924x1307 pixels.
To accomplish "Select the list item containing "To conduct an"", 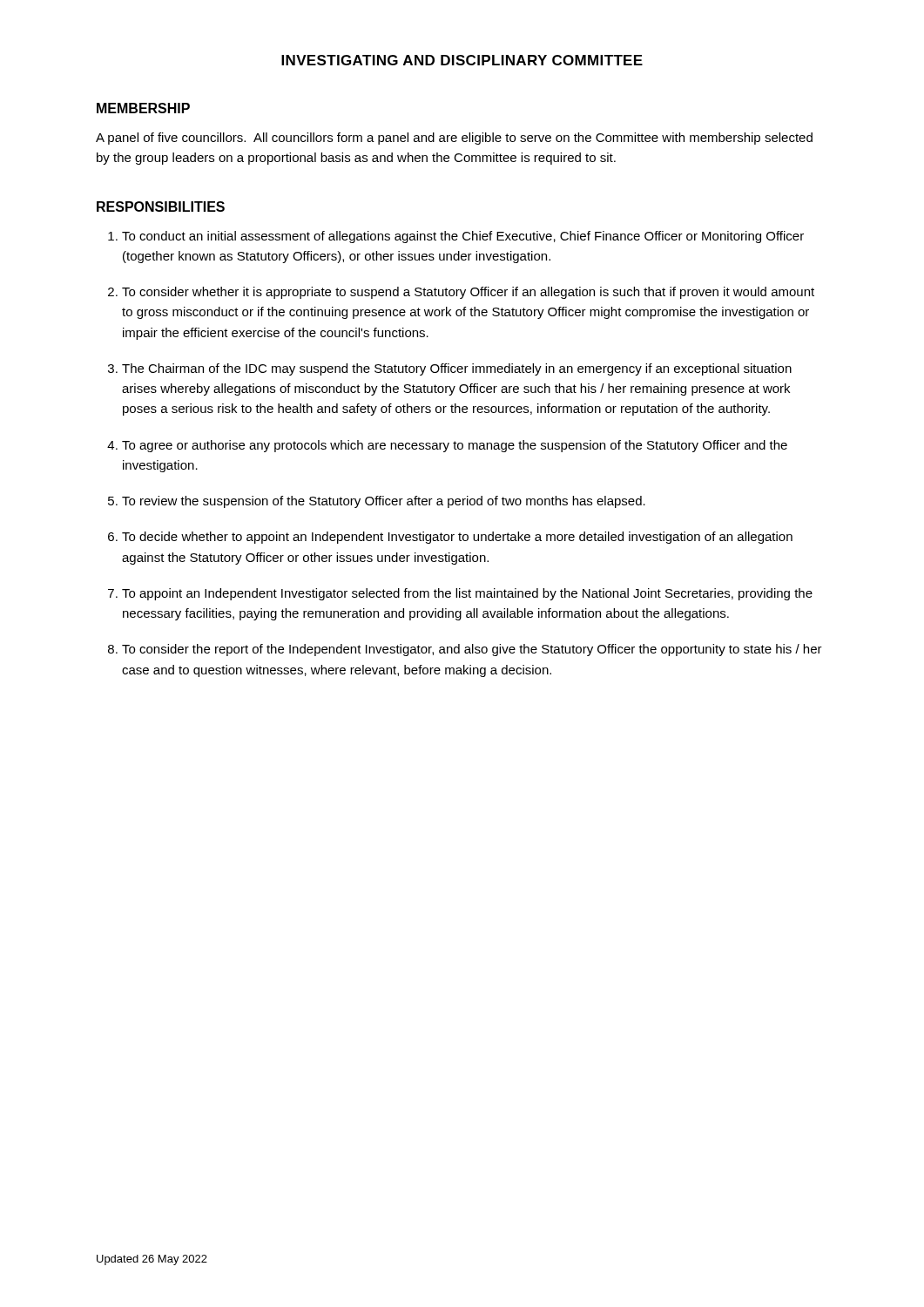I will (x=463, y=245).
